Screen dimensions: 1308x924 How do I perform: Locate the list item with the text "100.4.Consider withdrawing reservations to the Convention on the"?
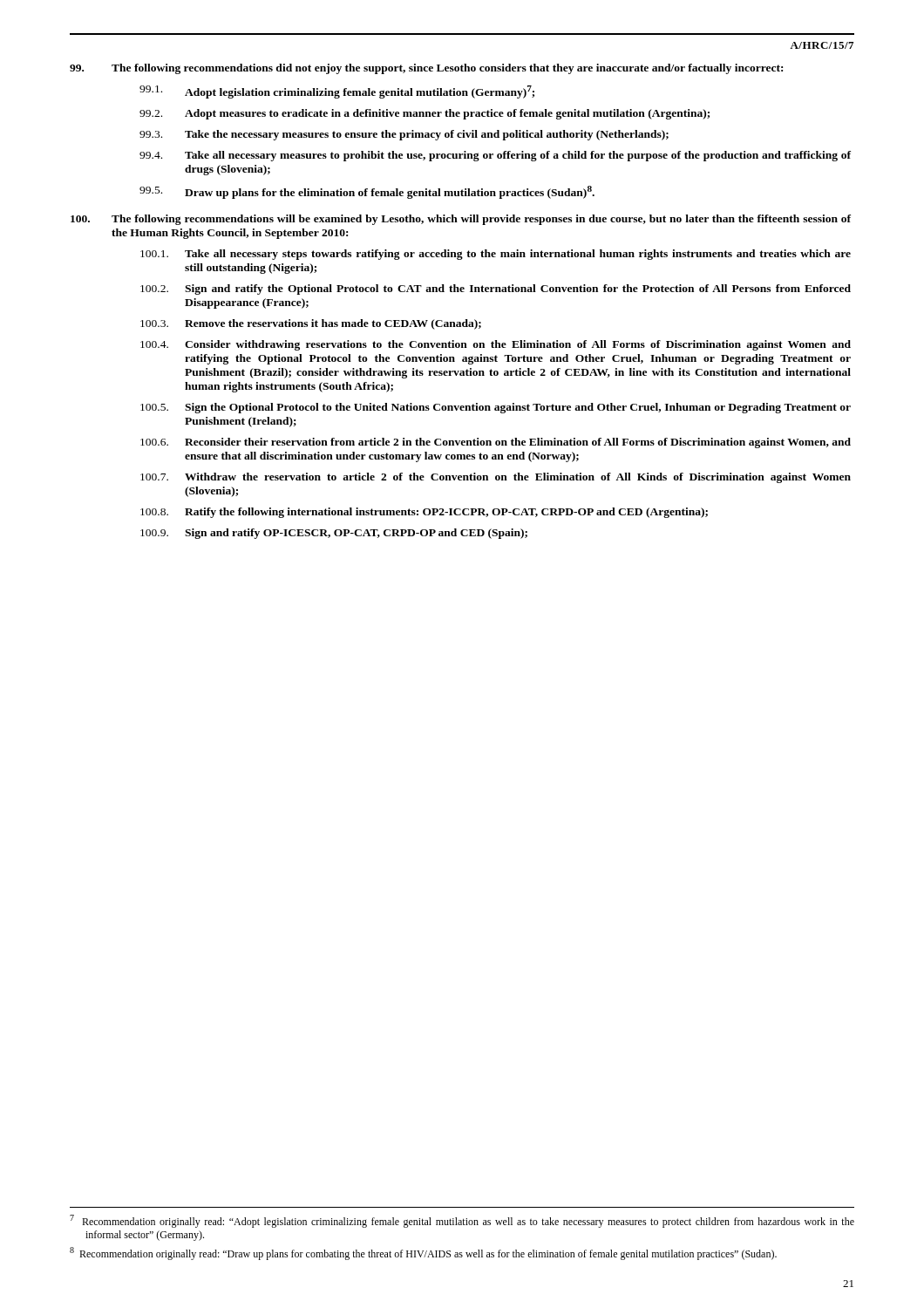[x=495, y=365]
